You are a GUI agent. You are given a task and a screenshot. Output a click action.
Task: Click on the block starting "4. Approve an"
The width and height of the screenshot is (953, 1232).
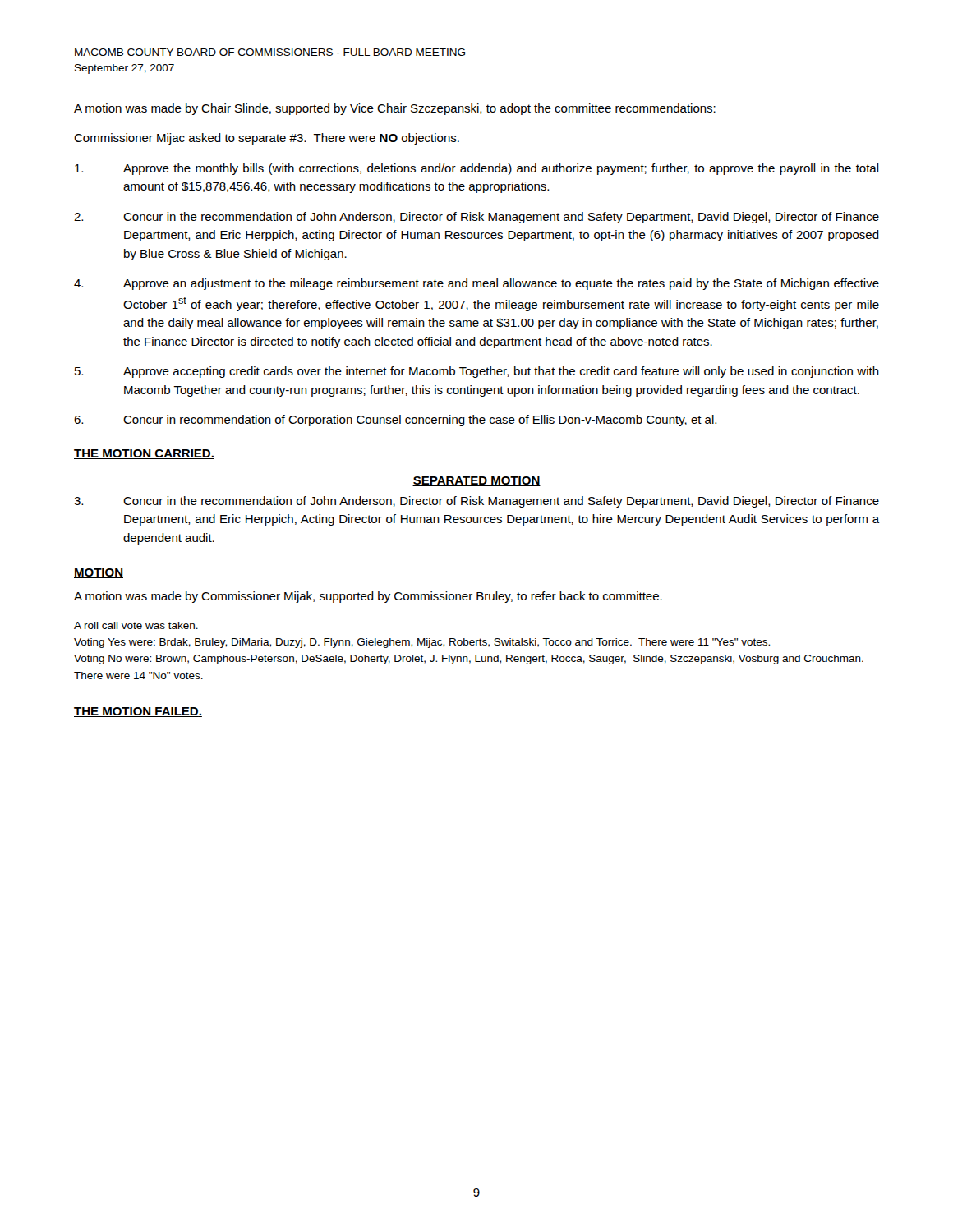[x=476, y=313]
